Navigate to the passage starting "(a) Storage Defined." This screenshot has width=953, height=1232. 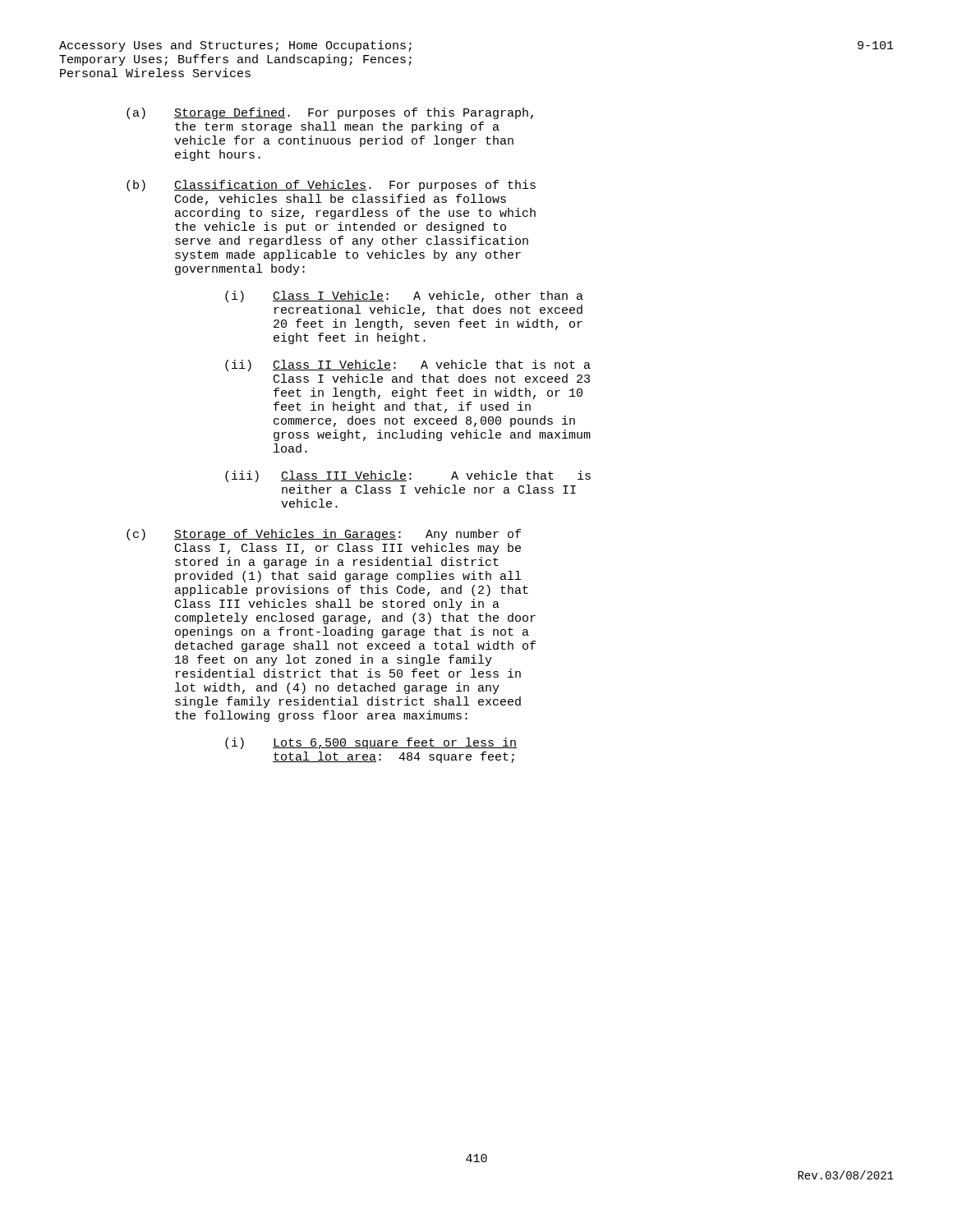[509, 135]
